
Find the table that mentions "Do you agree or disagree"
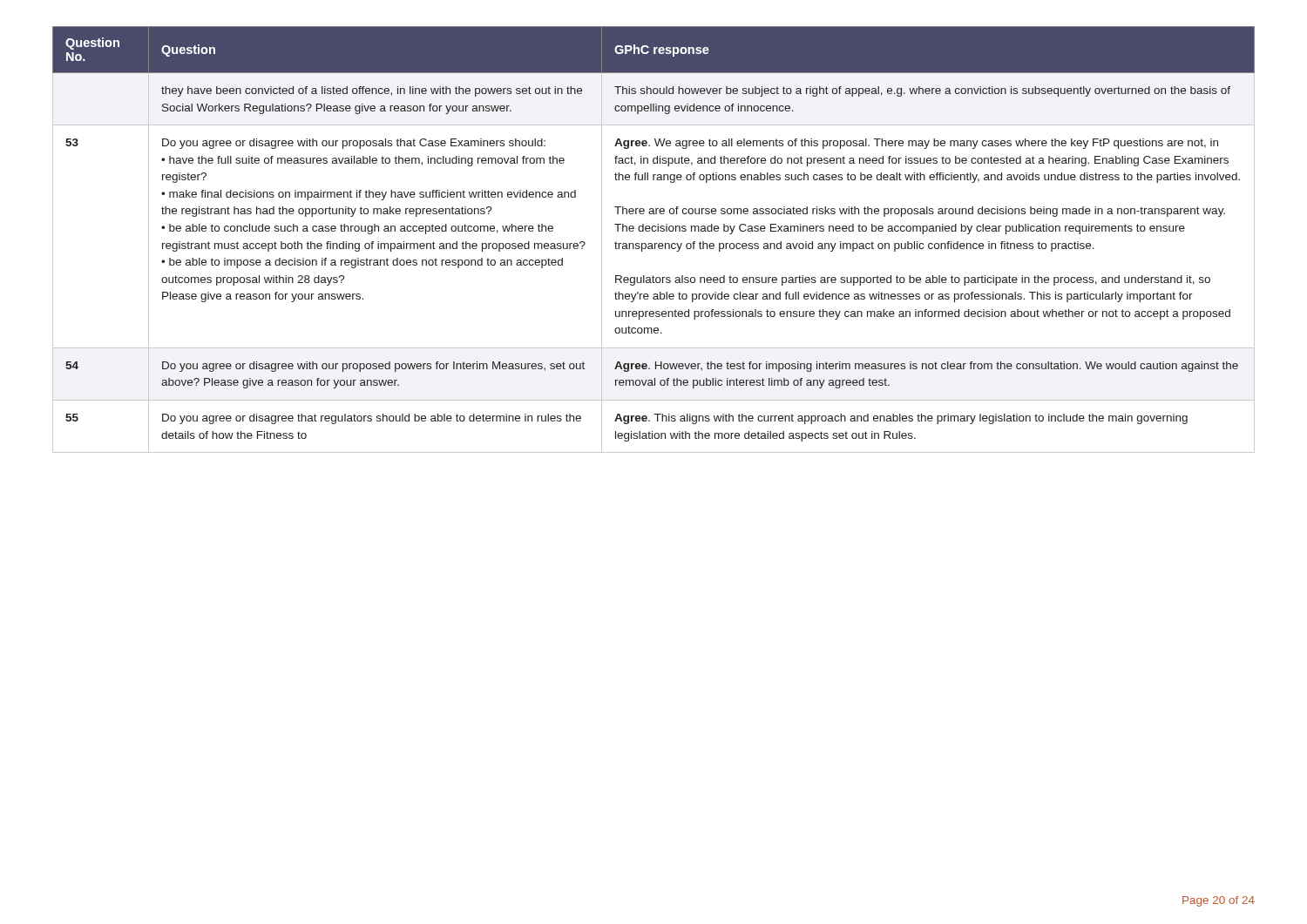[654, 240]
